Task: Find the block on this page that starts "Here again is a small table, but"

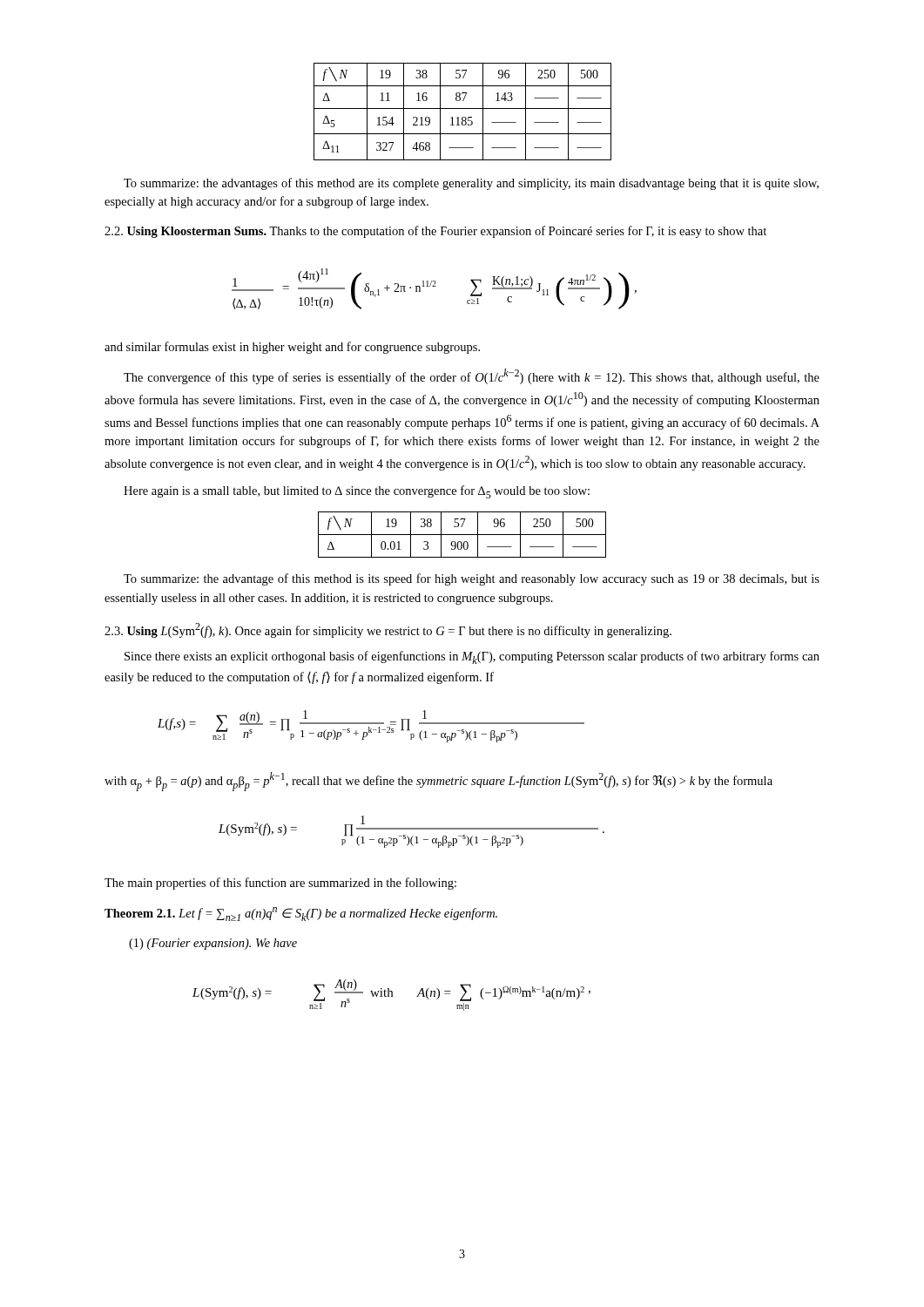Action: coord(357,493)
